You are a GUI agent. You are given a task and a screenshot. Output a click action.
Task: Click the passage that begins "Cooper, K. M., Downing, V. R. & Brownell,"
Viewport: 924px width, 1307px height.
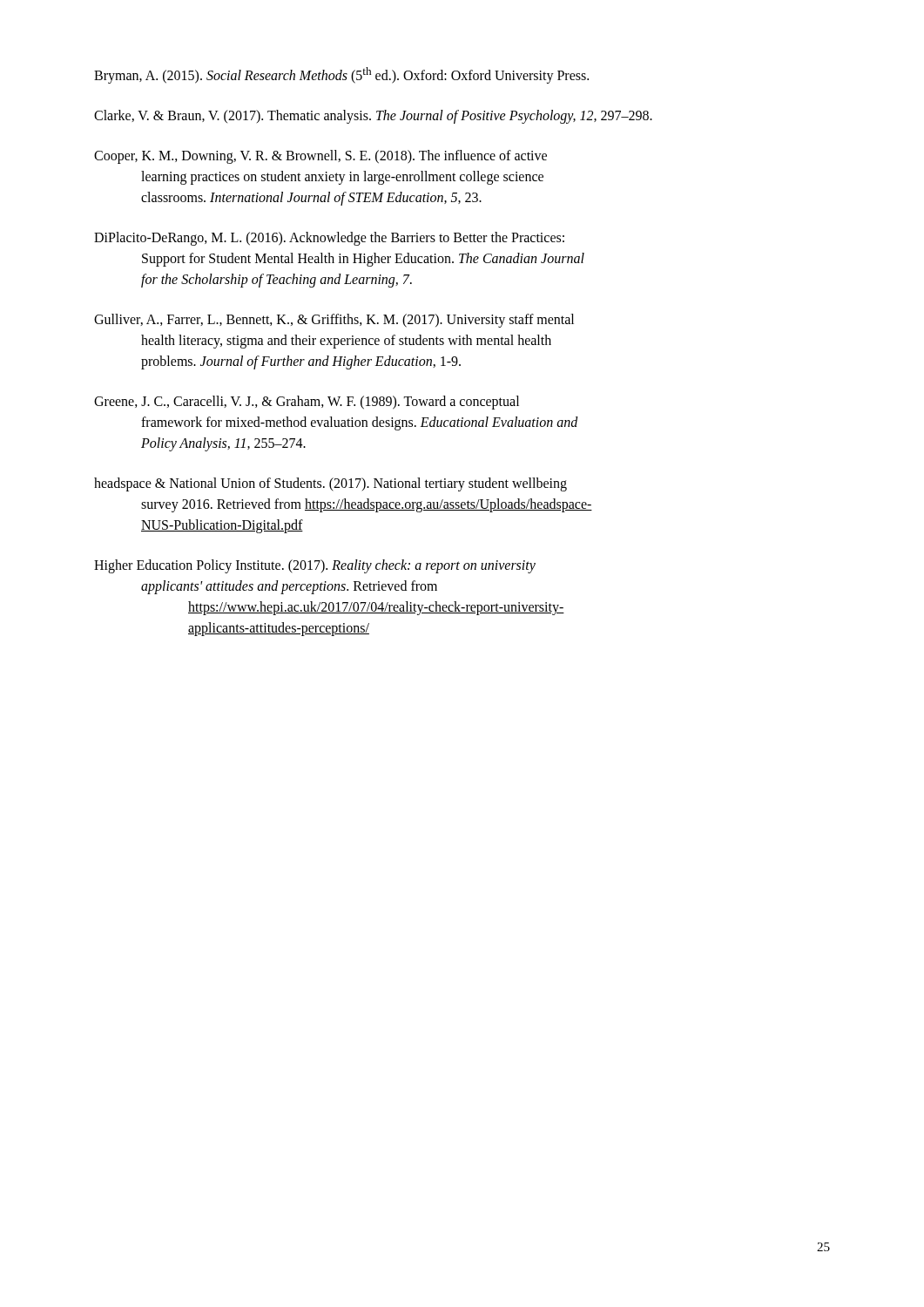[x=462, y=177]
